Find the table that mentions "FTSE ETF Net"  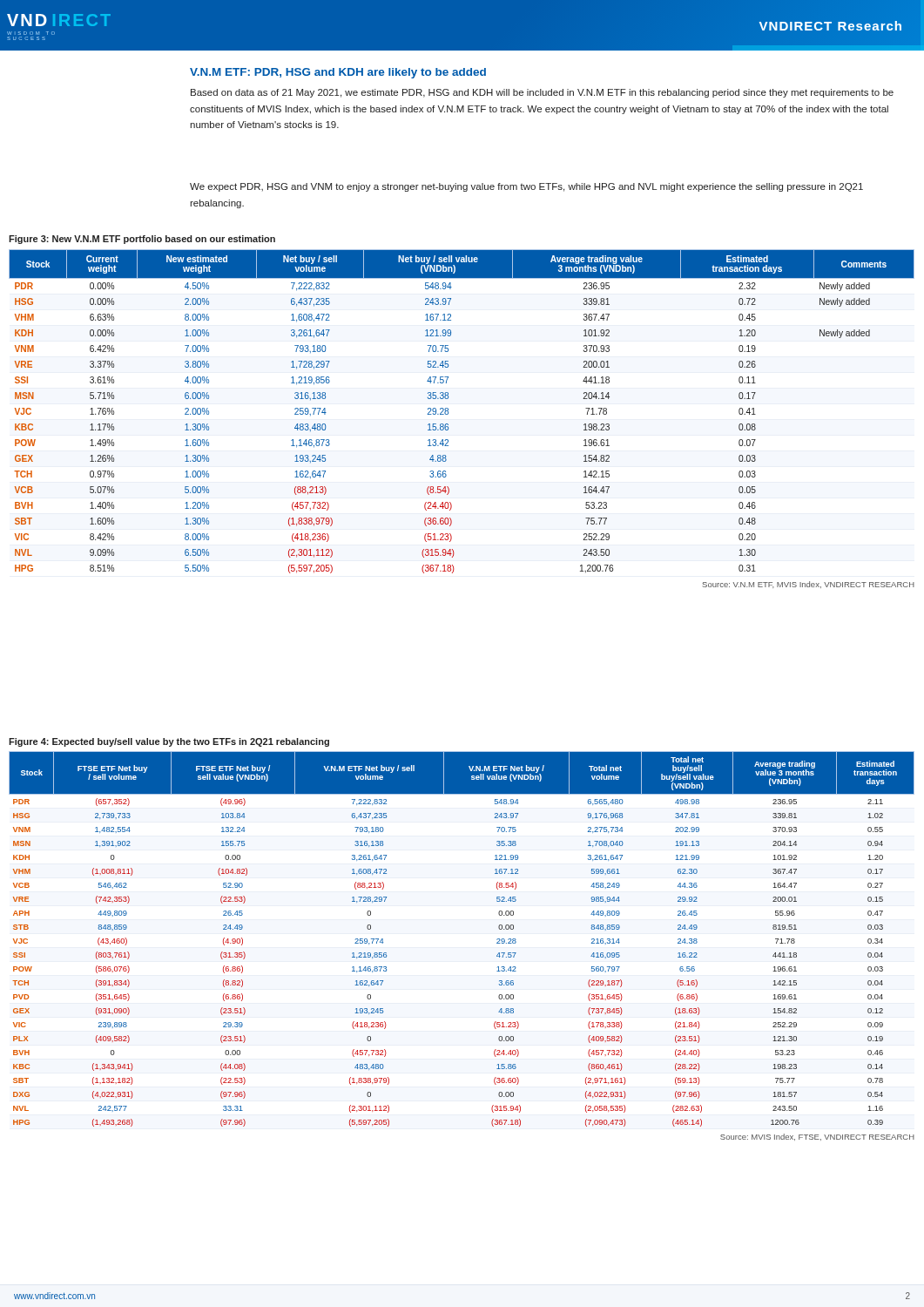tap(462, 946)
